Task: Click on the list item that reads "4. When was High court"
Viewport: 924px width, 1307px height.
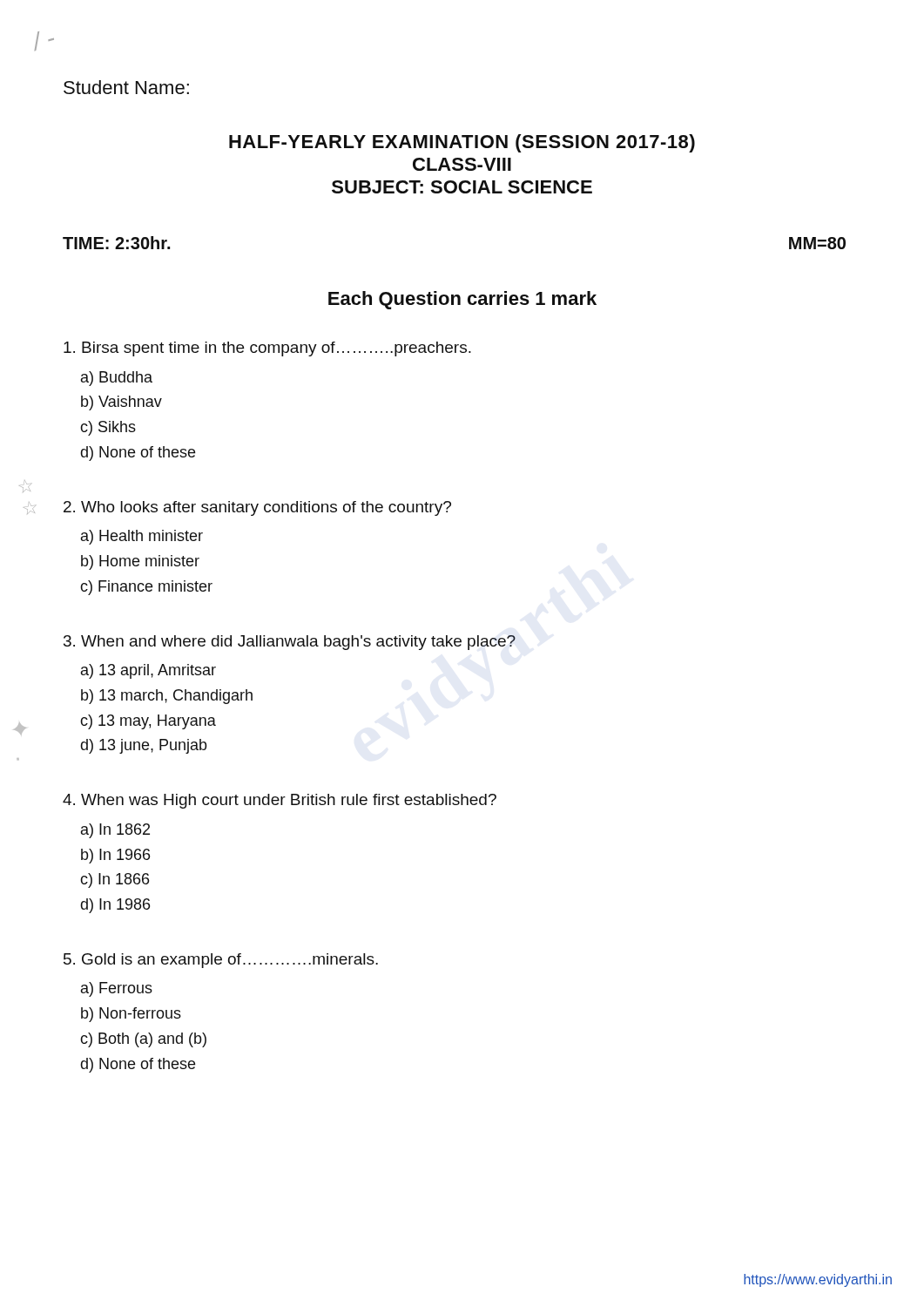Action: tap(280, 801)
